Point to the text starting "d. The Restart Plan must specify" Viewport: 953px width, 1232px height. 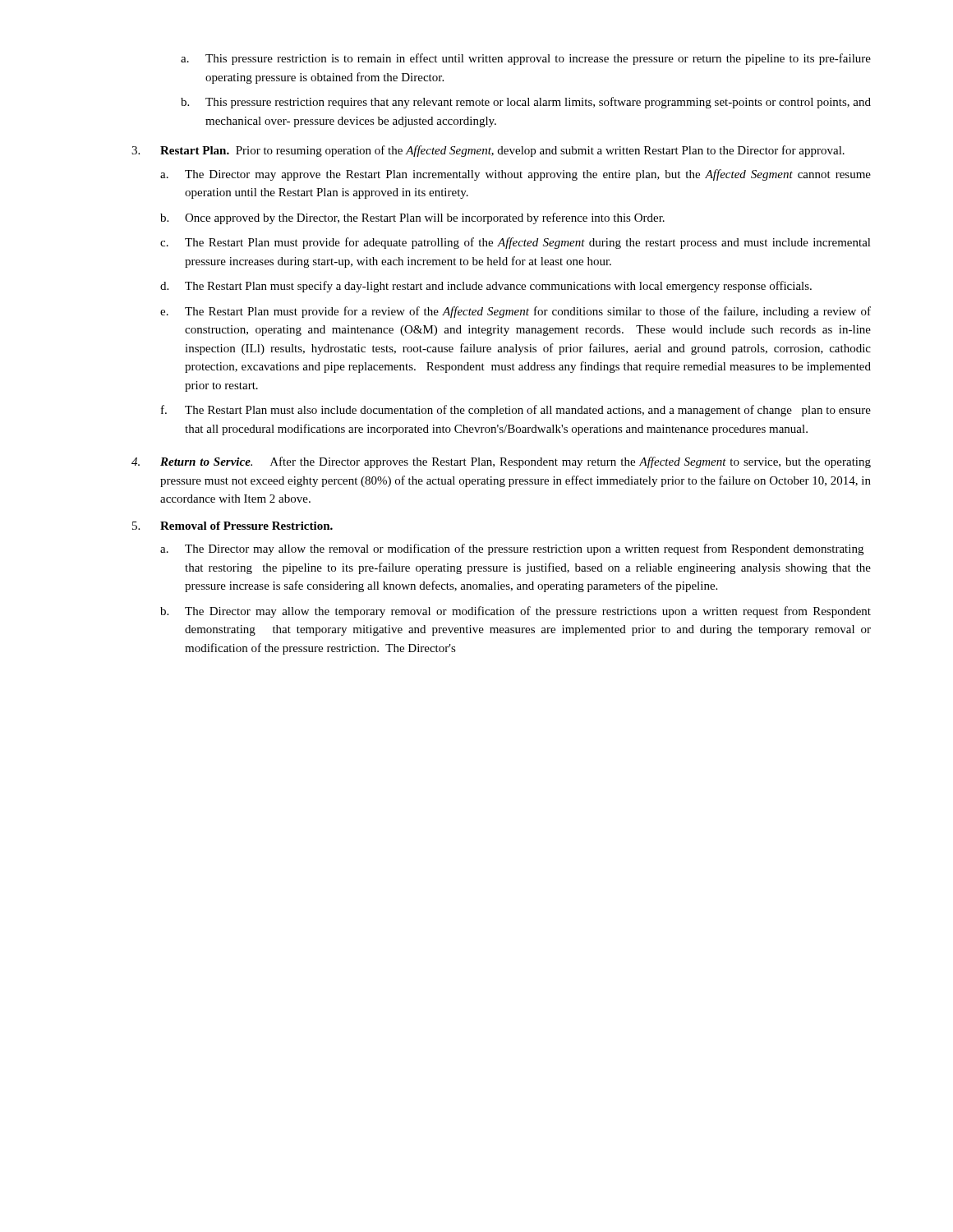pyautogui.click(x=516, y=286)
